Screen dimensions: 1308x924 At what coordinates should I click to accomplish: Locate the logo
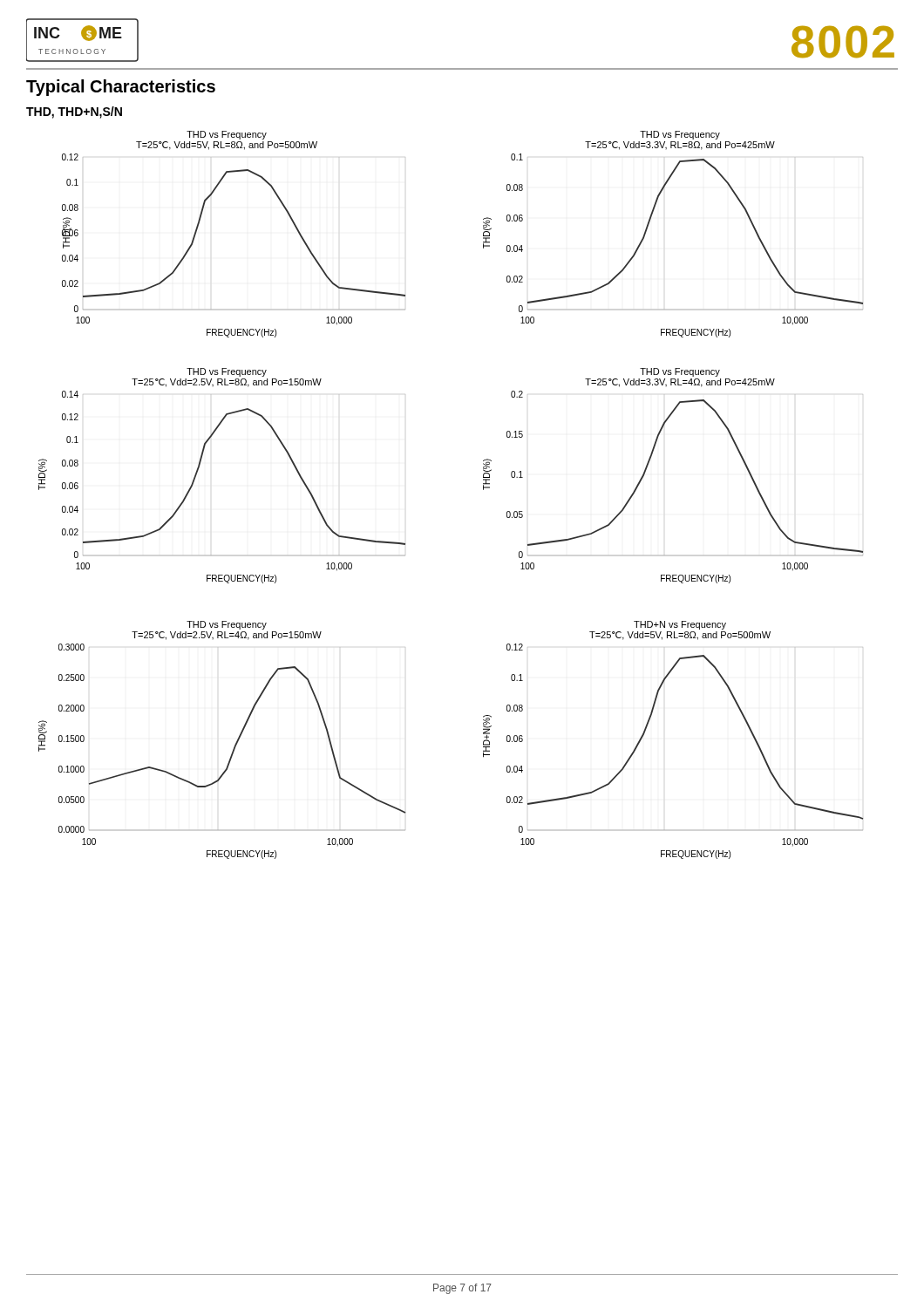[83, 42]
